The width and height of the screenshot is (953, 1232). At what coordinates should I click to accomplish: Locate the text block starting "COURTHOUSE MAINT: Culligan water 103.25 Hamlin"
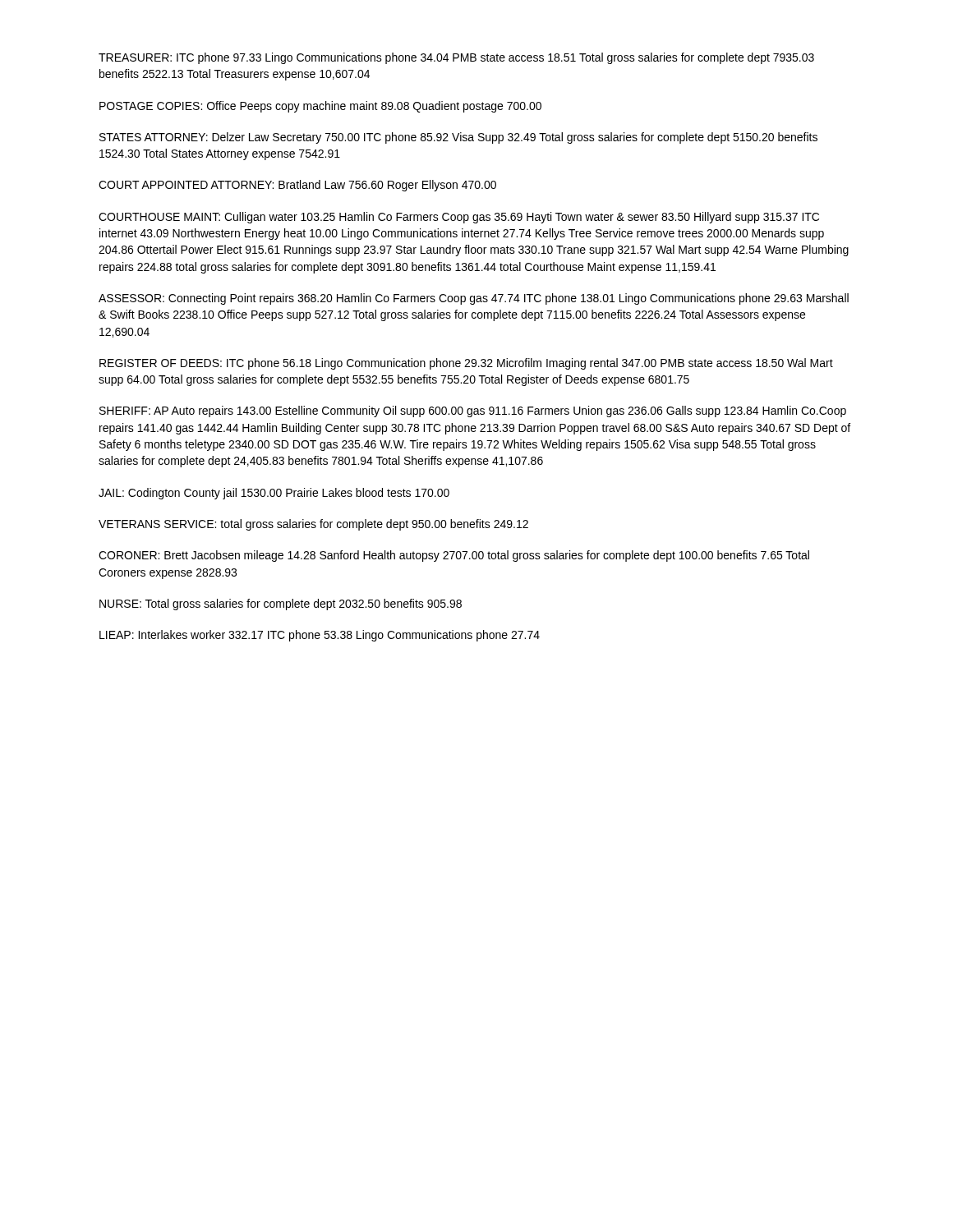(x=474, y=242)
